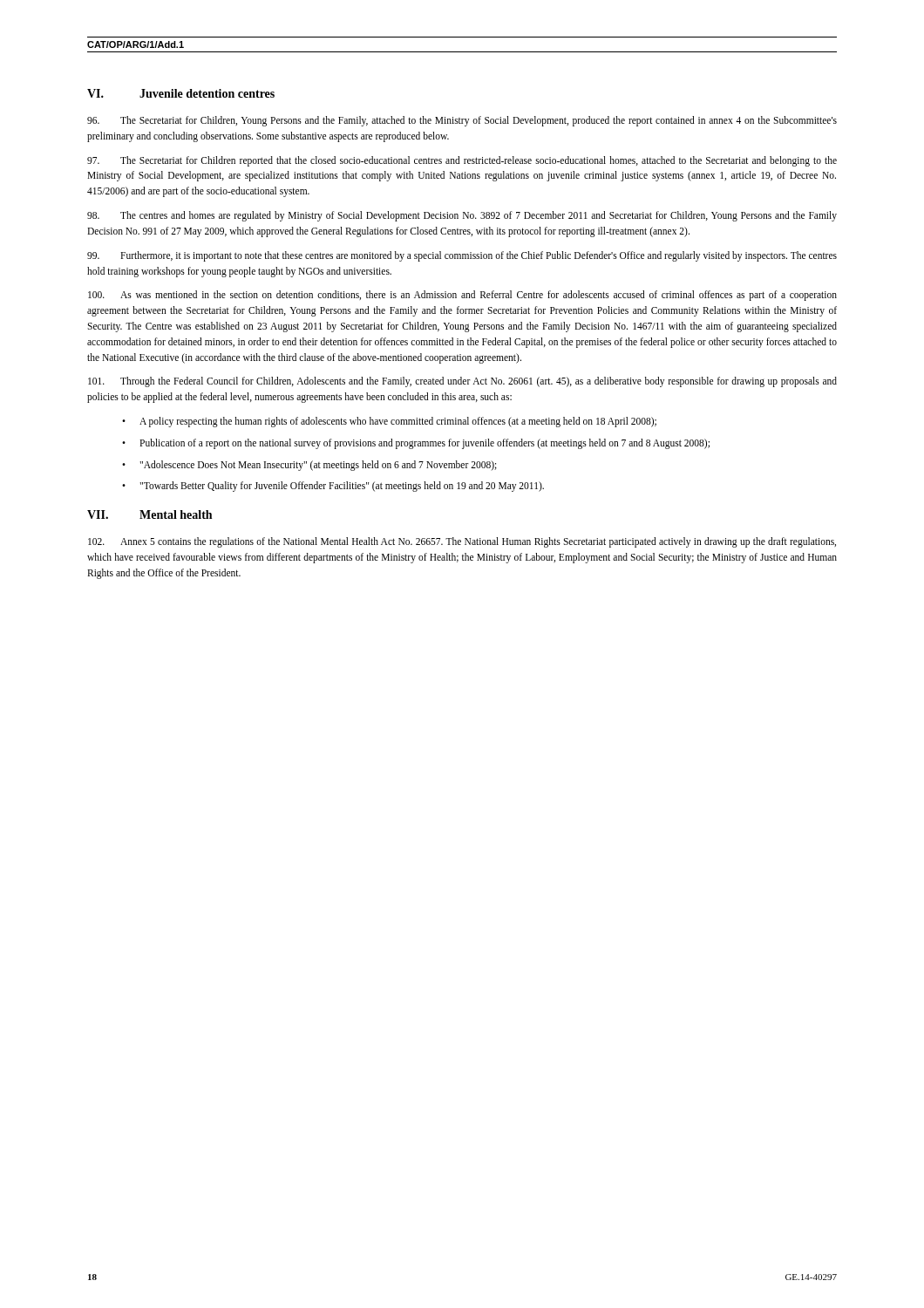Click on the text block that says "Through the Federal Council for"
This screenshot has height=1308, width=924.
click(x=462, y=388)
